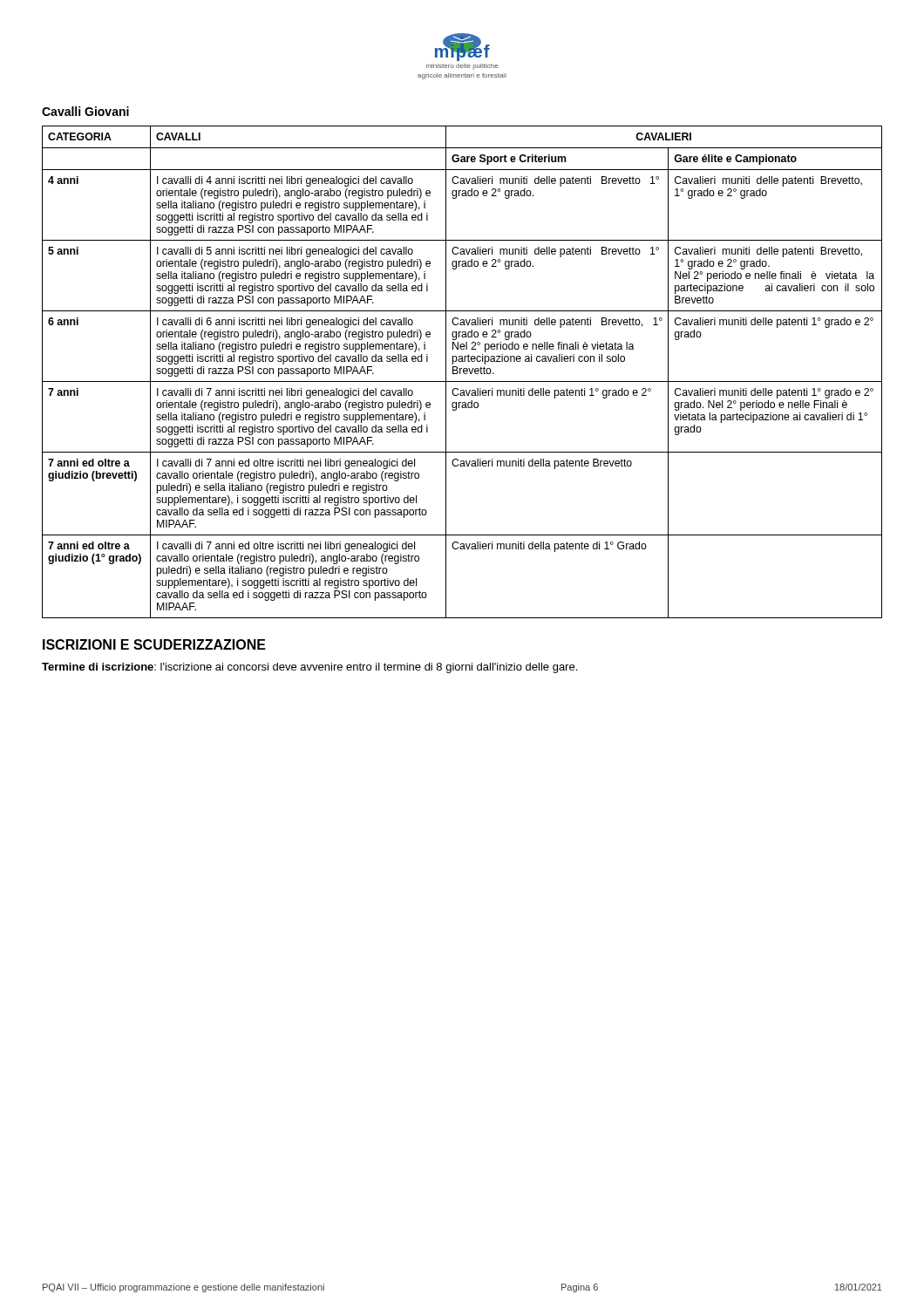Select the block starting "Termine di iscrizione: l'iscrizione ai concorsi deve avvenire"

310,667
